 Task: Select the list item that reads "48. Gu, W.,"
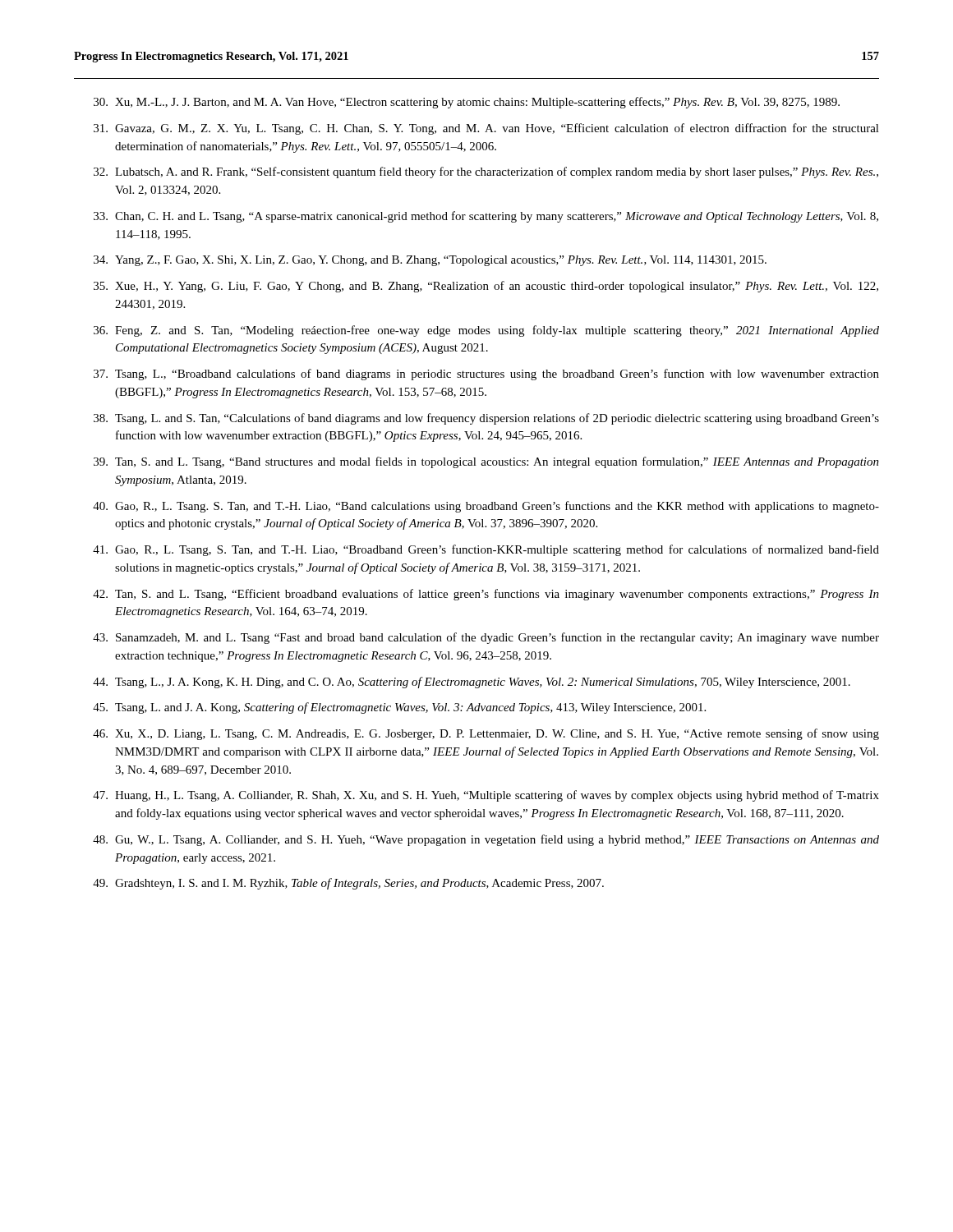tap(476, 849)
